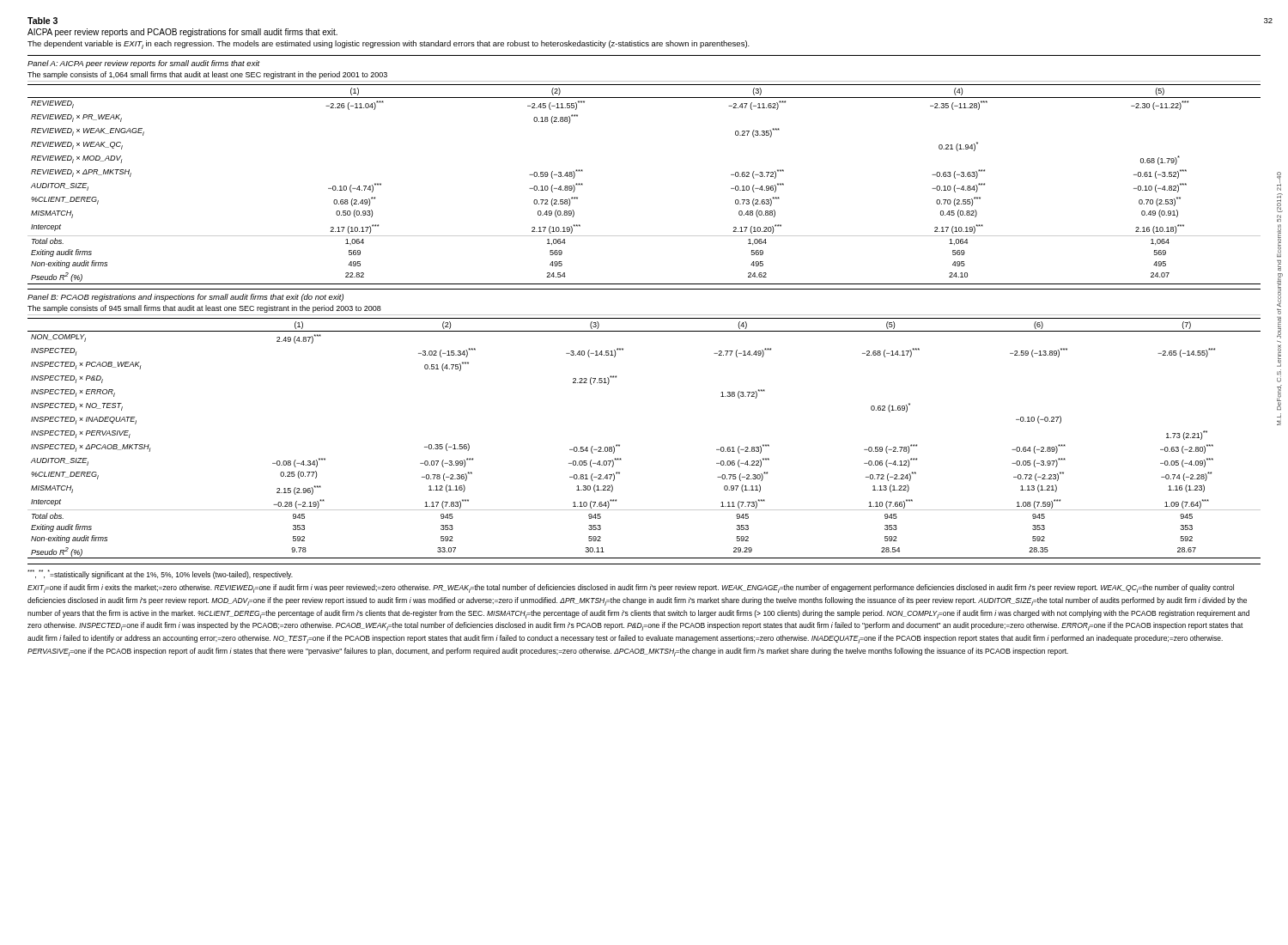This screenshot has height=945, width=1288.
Task: Click on the region starting "The sample consists of 945 small firms"
Action: click(204, 308)
